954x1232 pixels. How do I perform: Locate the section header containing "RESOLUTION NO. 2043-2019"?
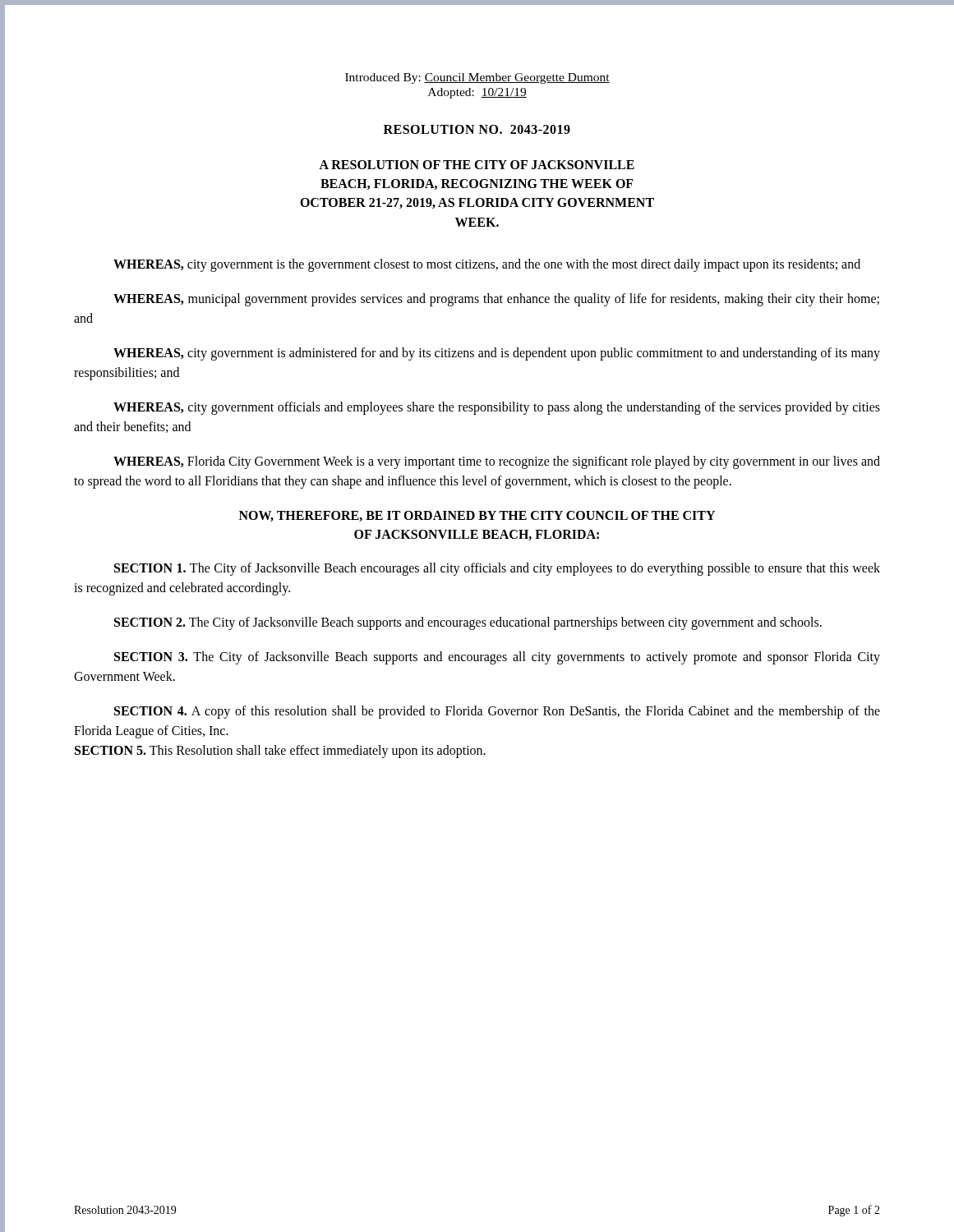pyautogui.click(x=477, y=129)
